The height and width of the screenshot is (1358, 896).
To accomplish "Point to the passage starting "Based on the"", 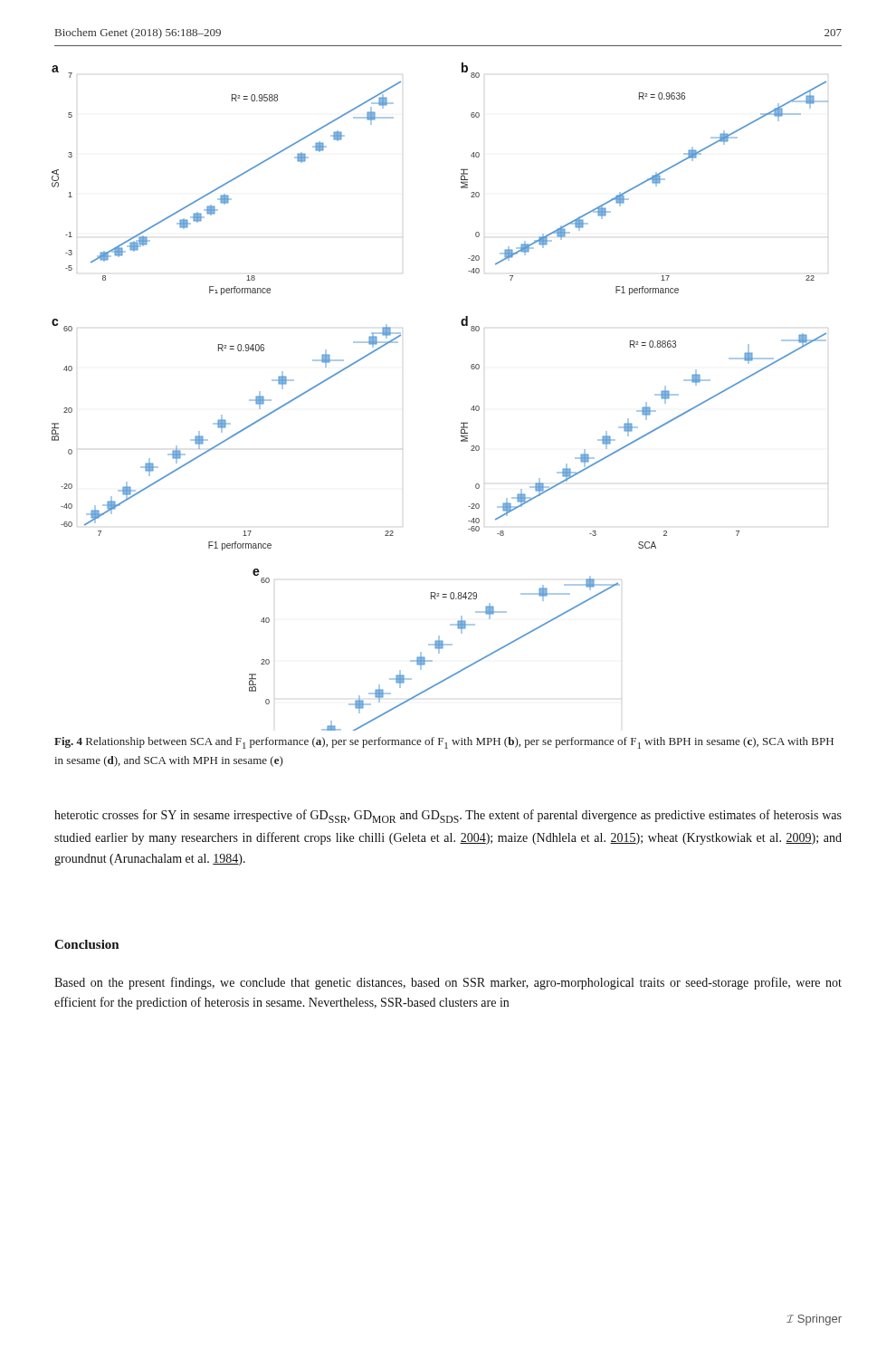I will 448,993.
